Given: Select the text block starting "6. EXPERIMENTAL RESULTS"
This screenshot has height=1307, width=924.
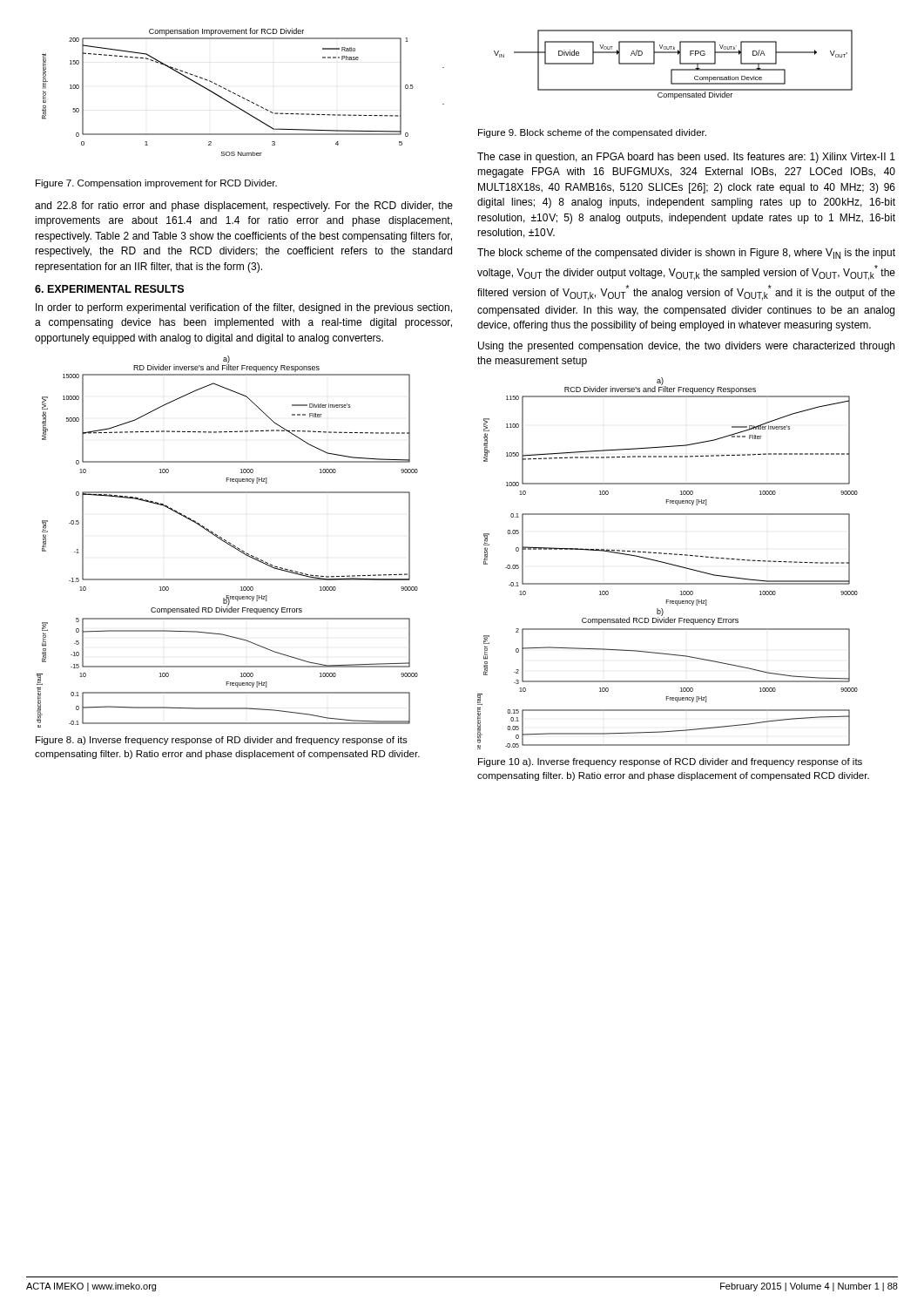Looking at the screenshot, I should point(110,289).
